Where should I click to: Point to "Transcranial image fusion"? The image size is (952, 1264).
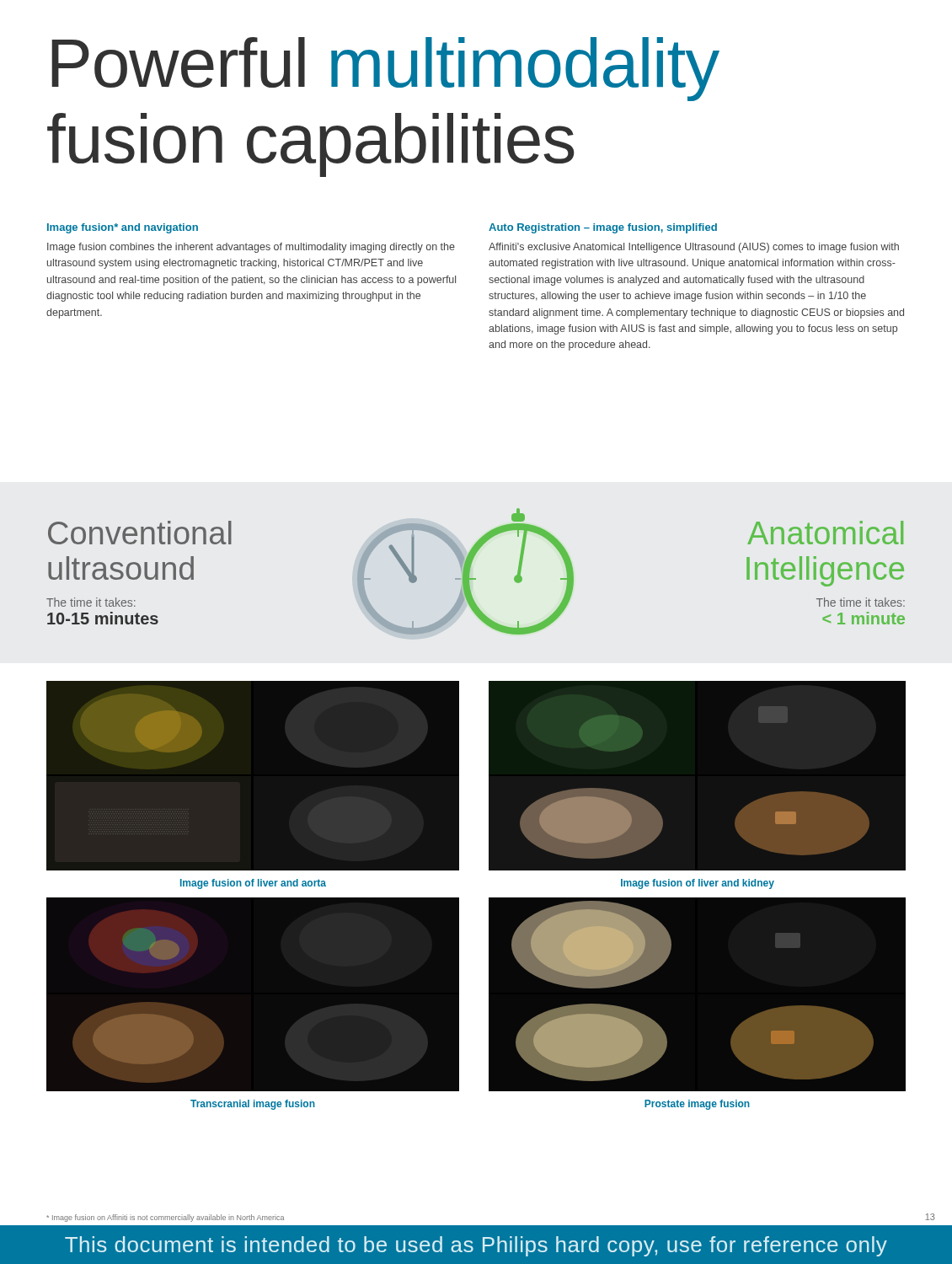pyautogui.click(x=253, y=1104)
